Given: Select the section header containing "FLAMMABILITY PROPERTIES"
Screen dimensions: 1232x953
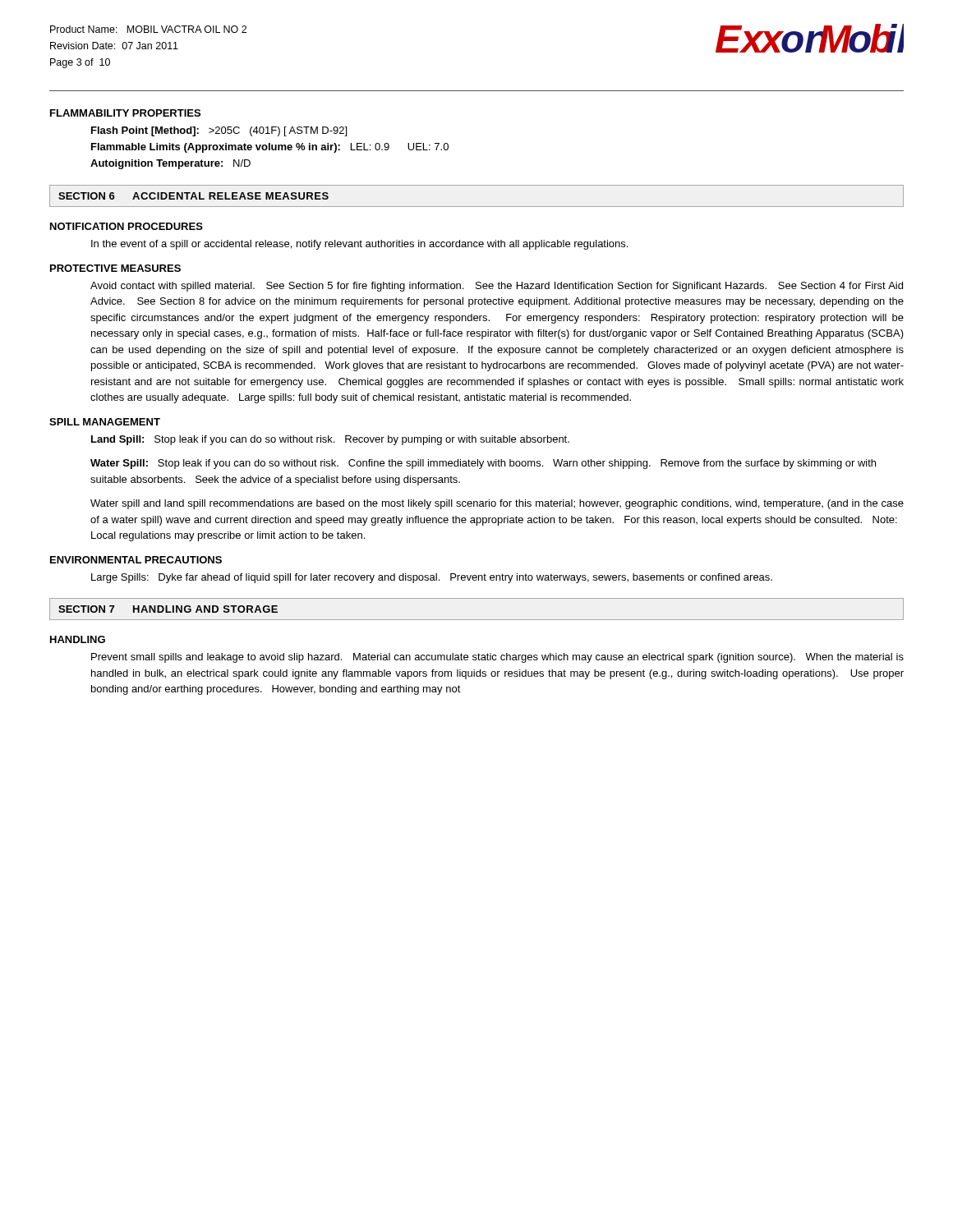Looking at the screenshot, I should (125, 113).
